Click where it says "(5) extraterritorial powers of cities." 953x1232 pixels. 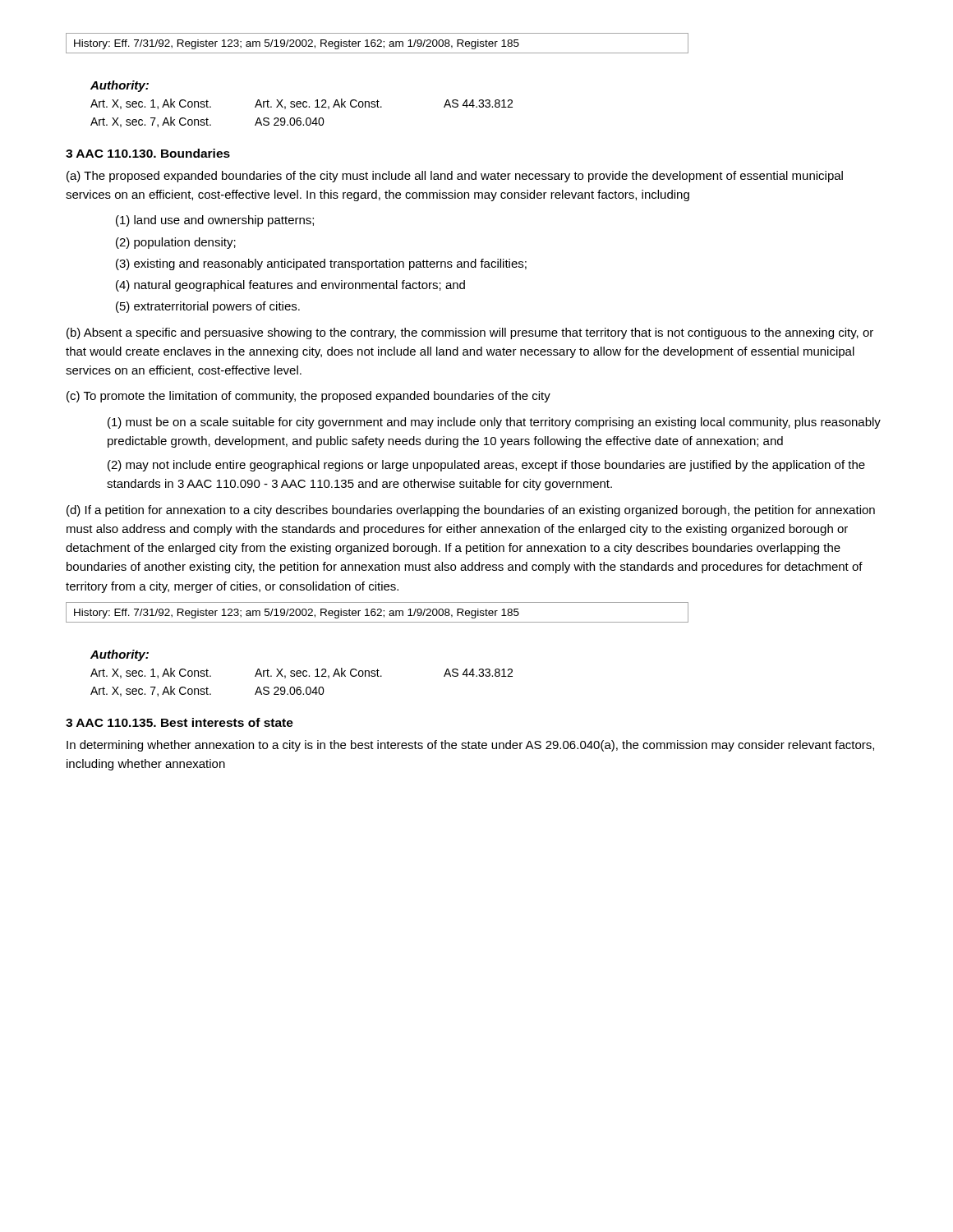coord(208,306)
